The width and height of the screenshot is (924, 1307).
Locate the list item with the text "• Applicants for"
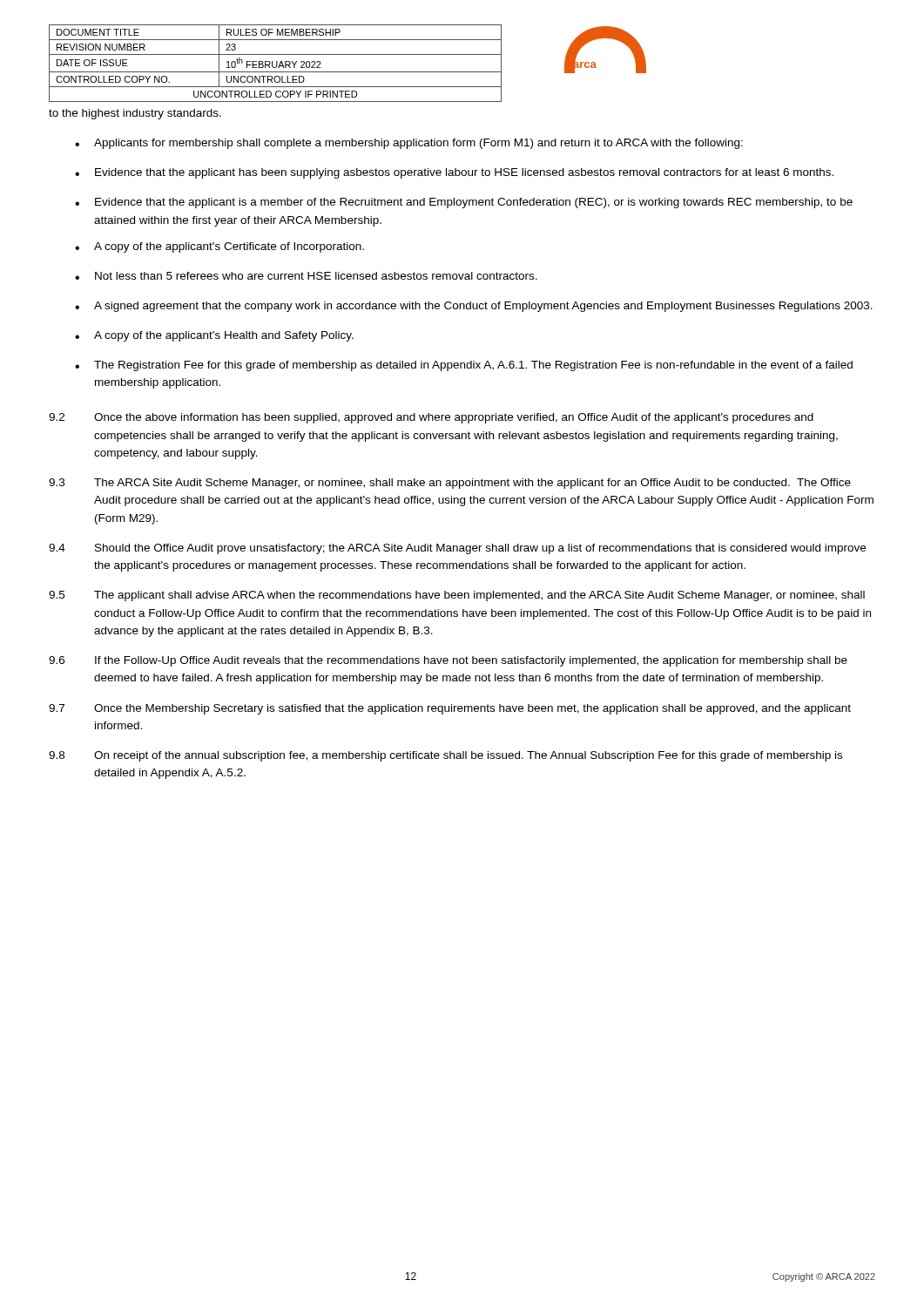[x=476, y=145]
